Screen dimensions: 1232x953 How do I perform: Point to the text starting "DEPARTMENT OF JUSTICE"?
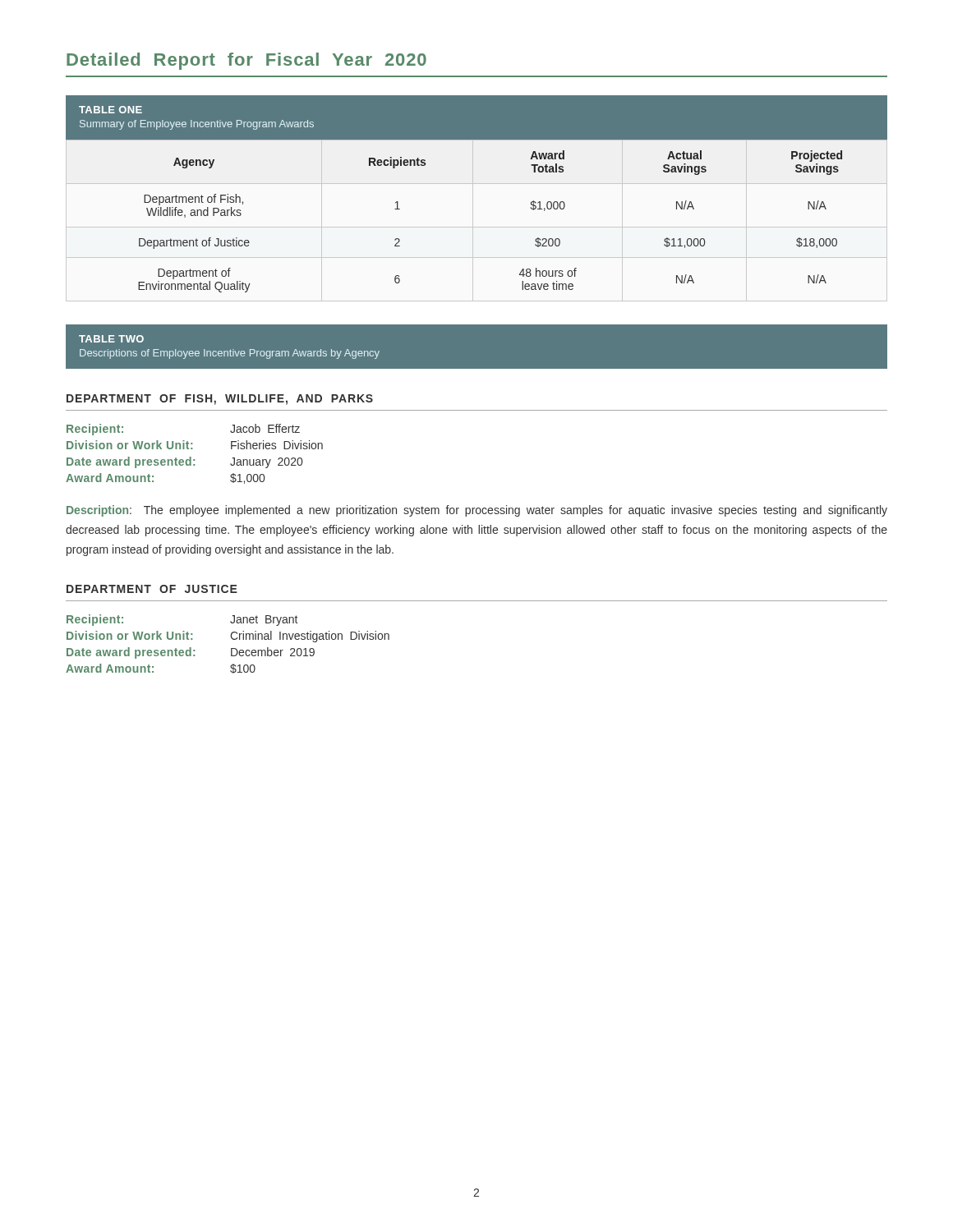(476, 592)
